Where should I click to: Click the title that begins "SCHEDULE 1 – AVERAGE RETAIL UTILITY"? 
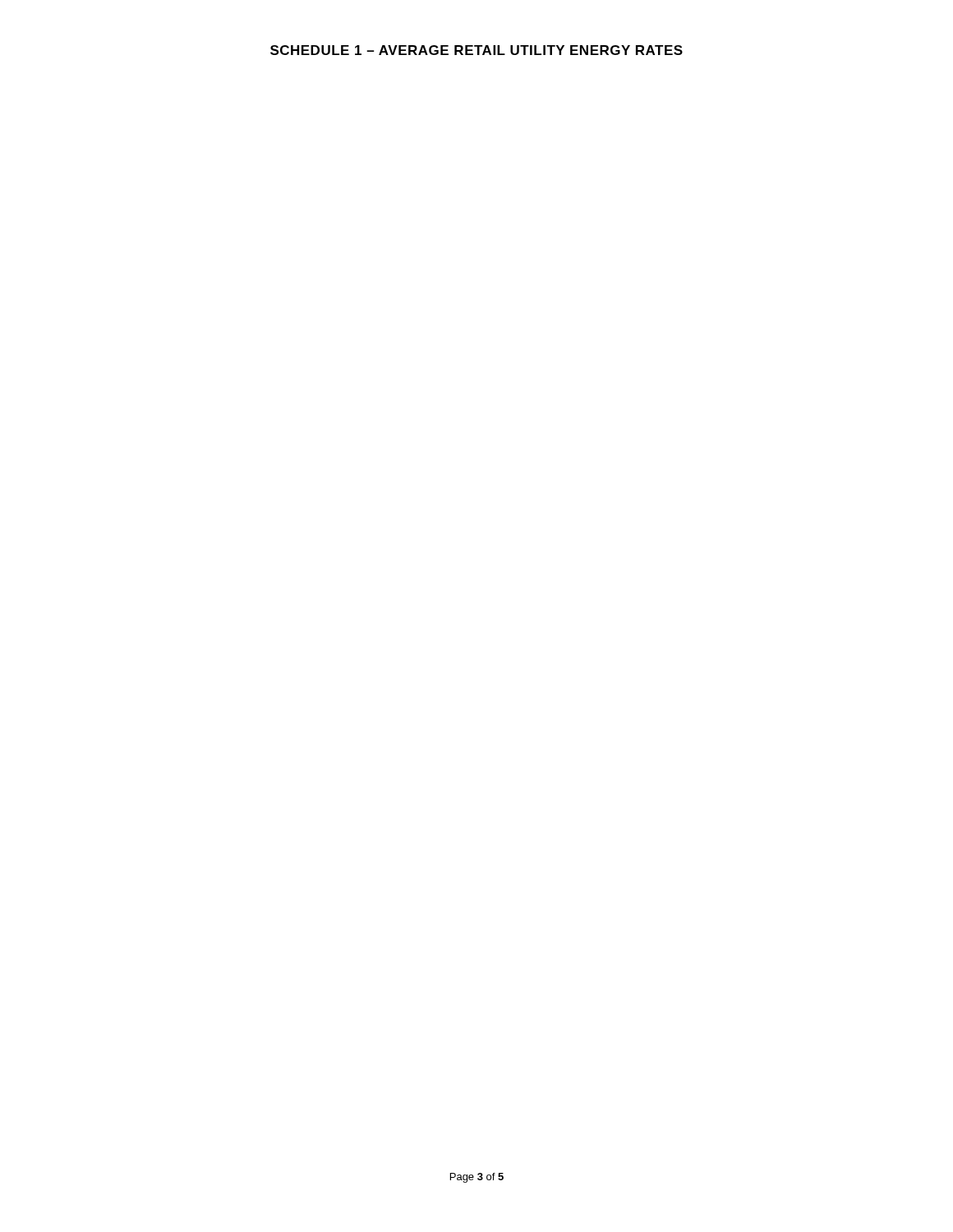pos(476,51)
